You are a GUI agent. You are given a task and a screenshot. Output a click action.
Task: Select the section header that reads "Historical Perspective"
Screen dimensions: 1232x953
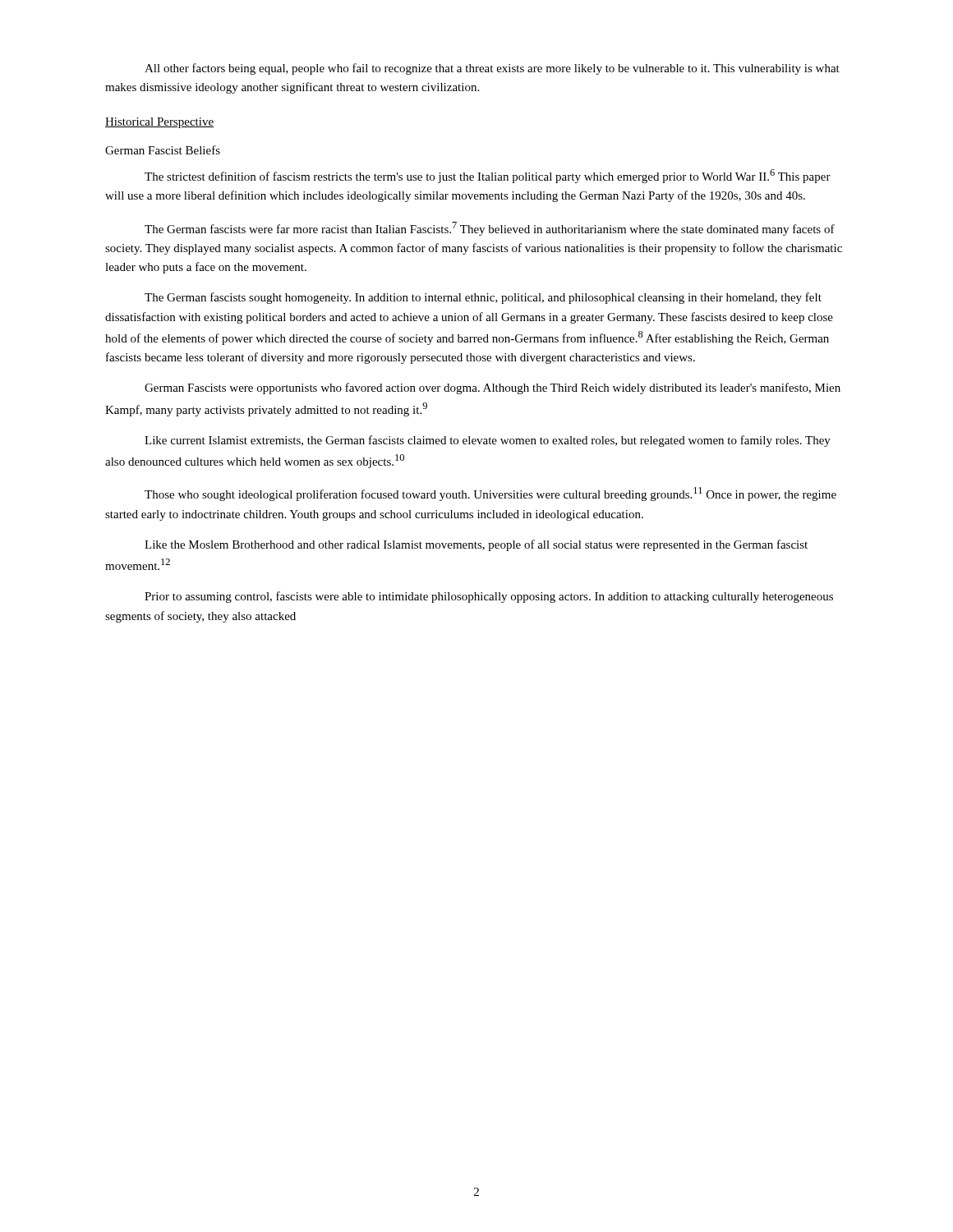tap(159, 123)
